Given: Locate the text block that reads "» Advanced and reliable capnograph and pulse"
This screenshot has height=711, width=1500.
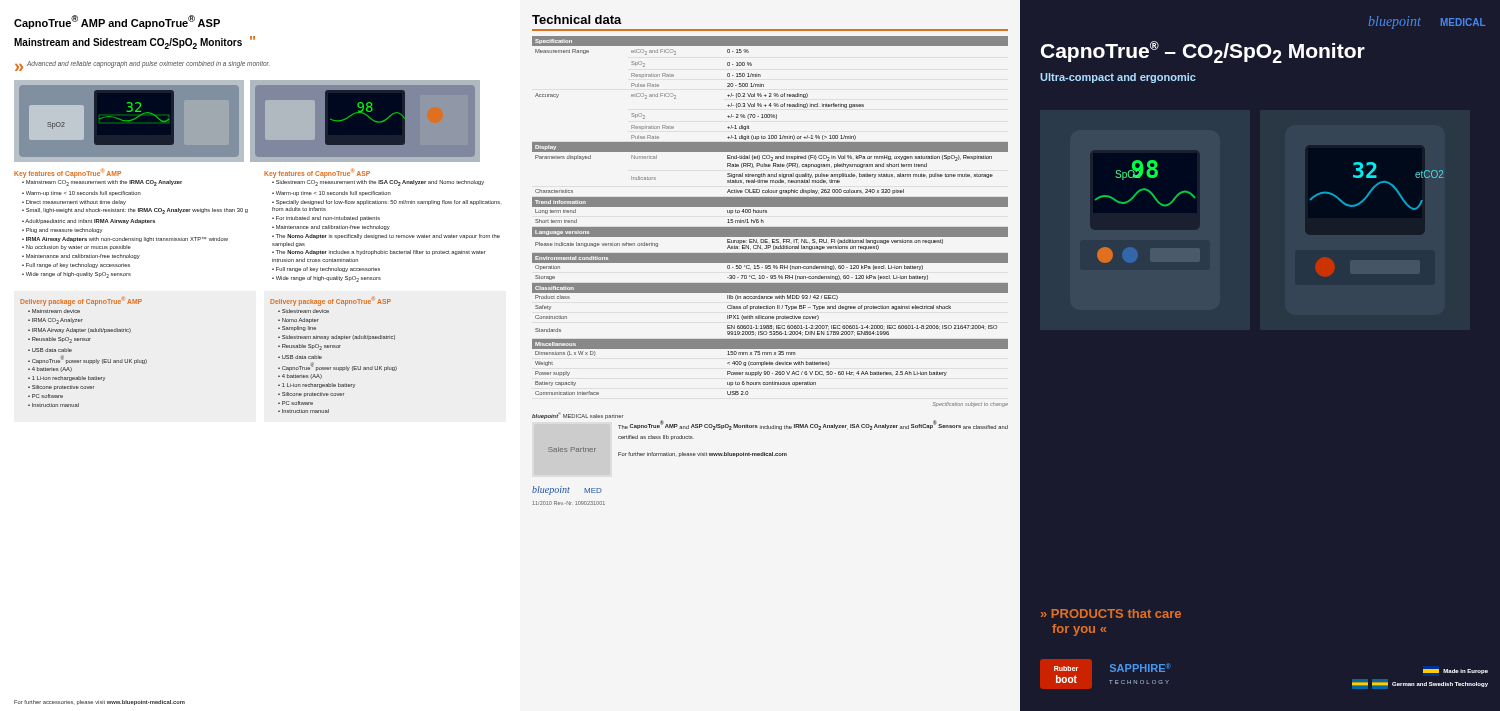Looking at the screenshot, I should (142, 66).
